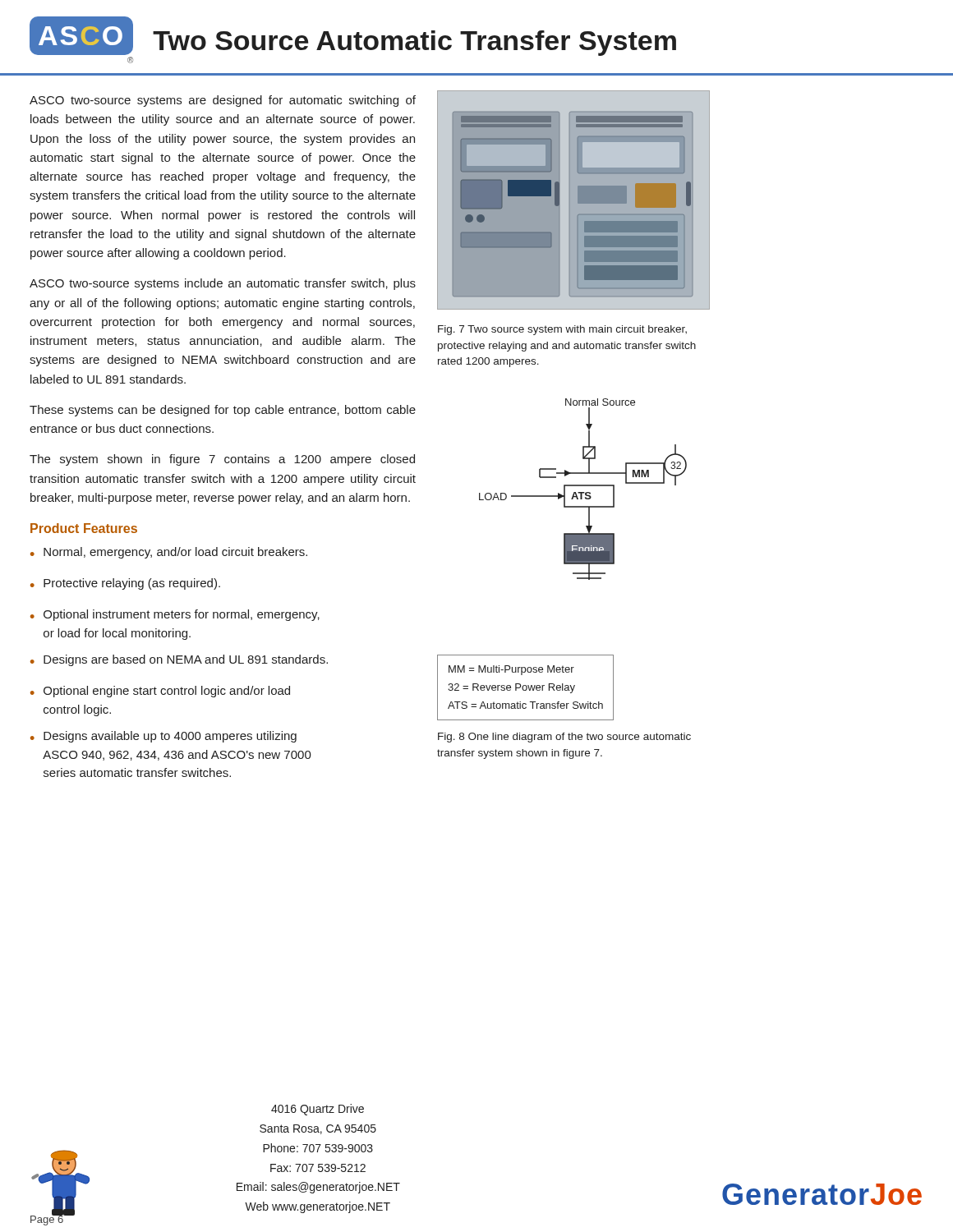Locate the text starting "• Protective relaying (as required)."

click(125, 586)
